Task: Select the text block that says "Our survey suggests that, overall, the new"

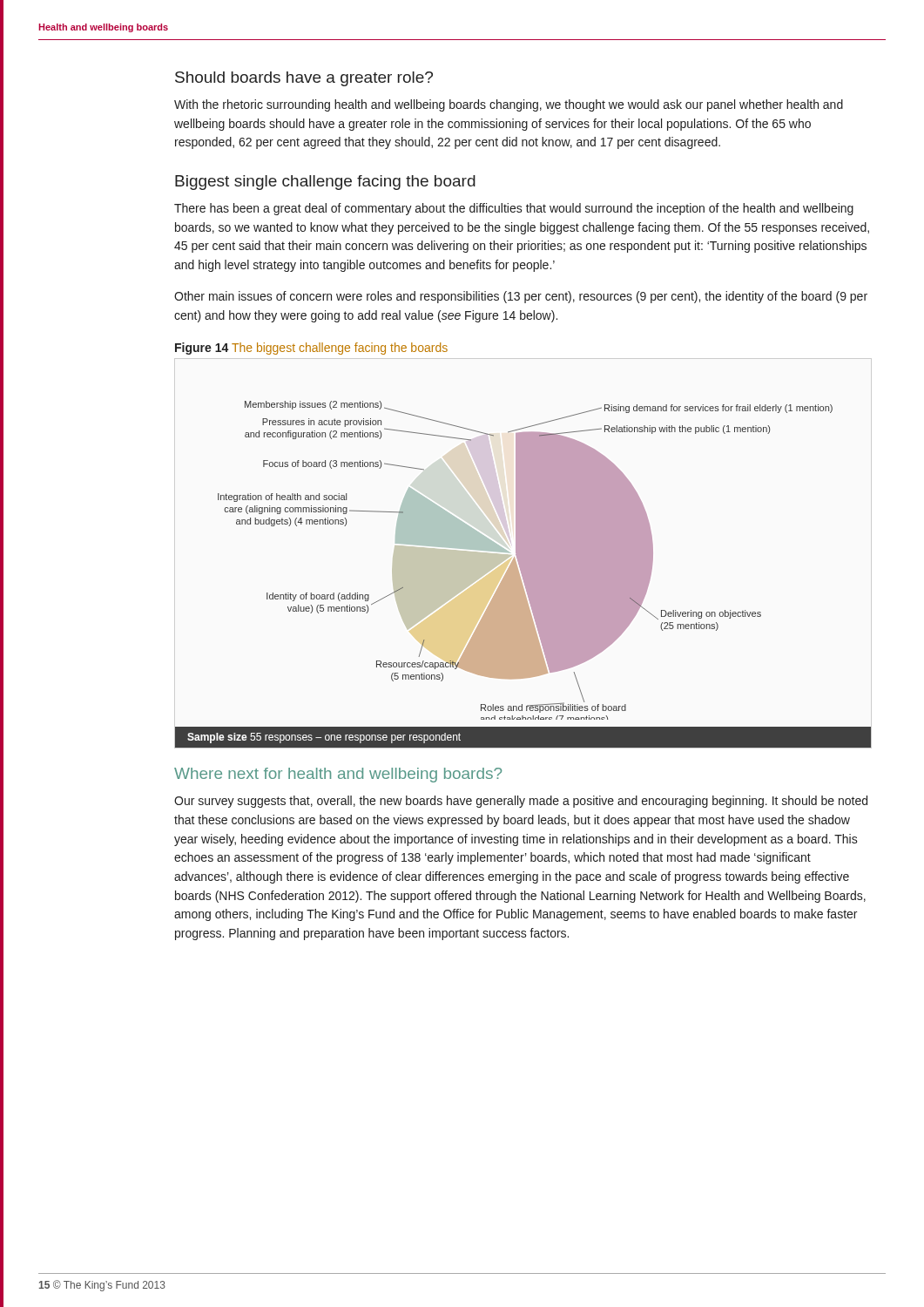Action: tap(521, 867)
